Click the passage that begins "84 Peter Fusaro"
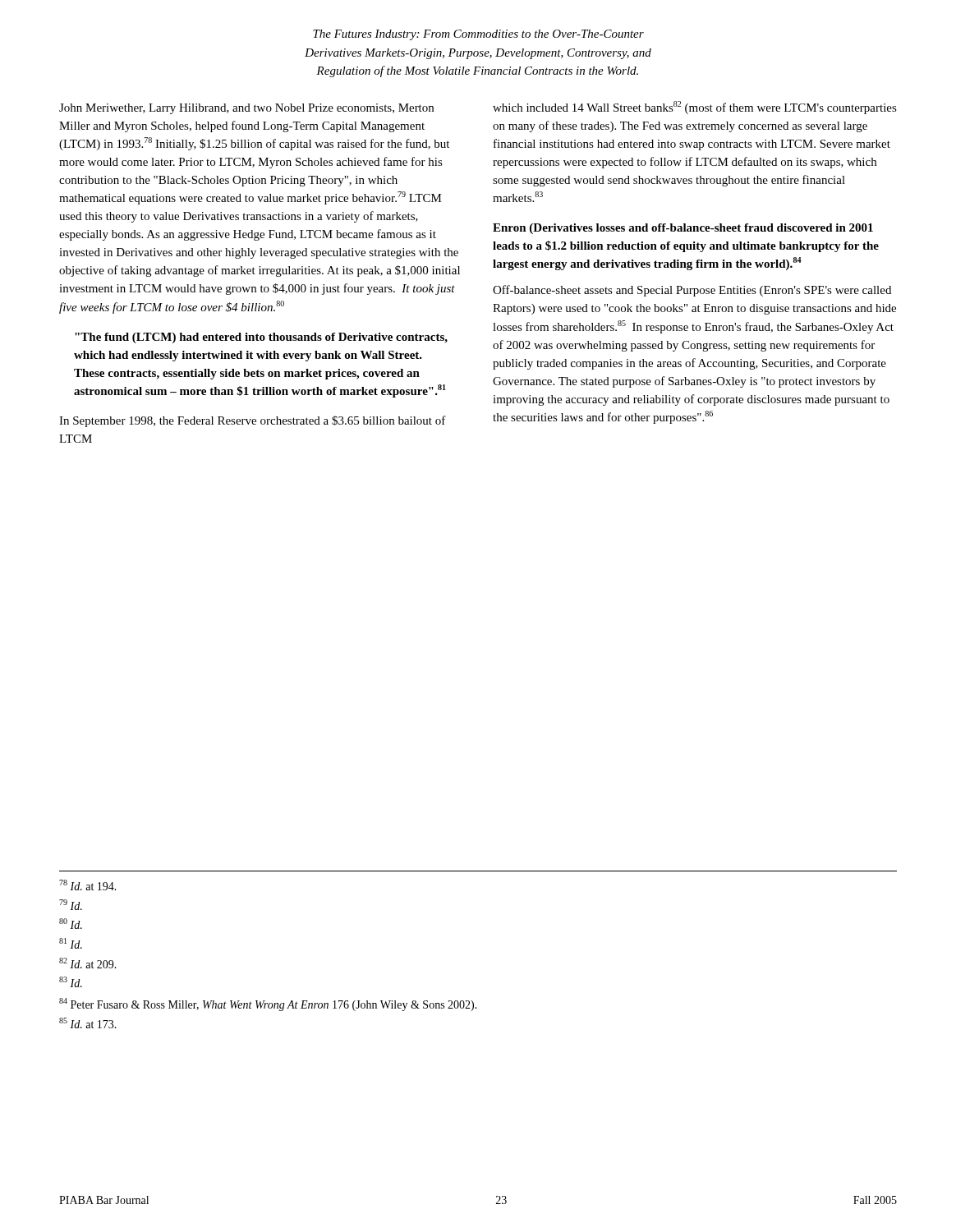This screenshot has width=956, height=1232. [268, 1004]
